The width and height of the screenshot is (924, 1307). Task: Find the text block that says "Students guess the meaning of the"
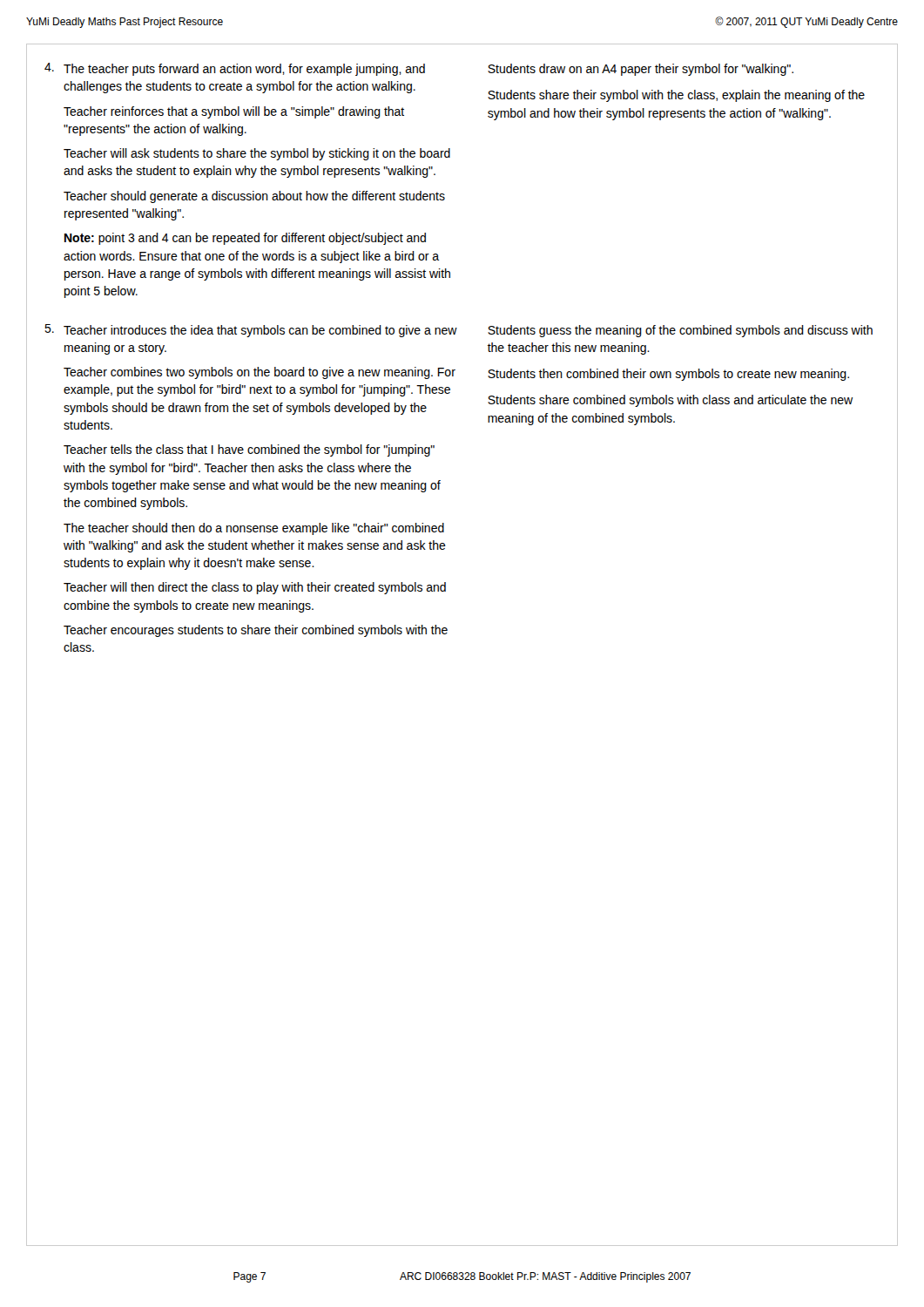coord(683,374)
